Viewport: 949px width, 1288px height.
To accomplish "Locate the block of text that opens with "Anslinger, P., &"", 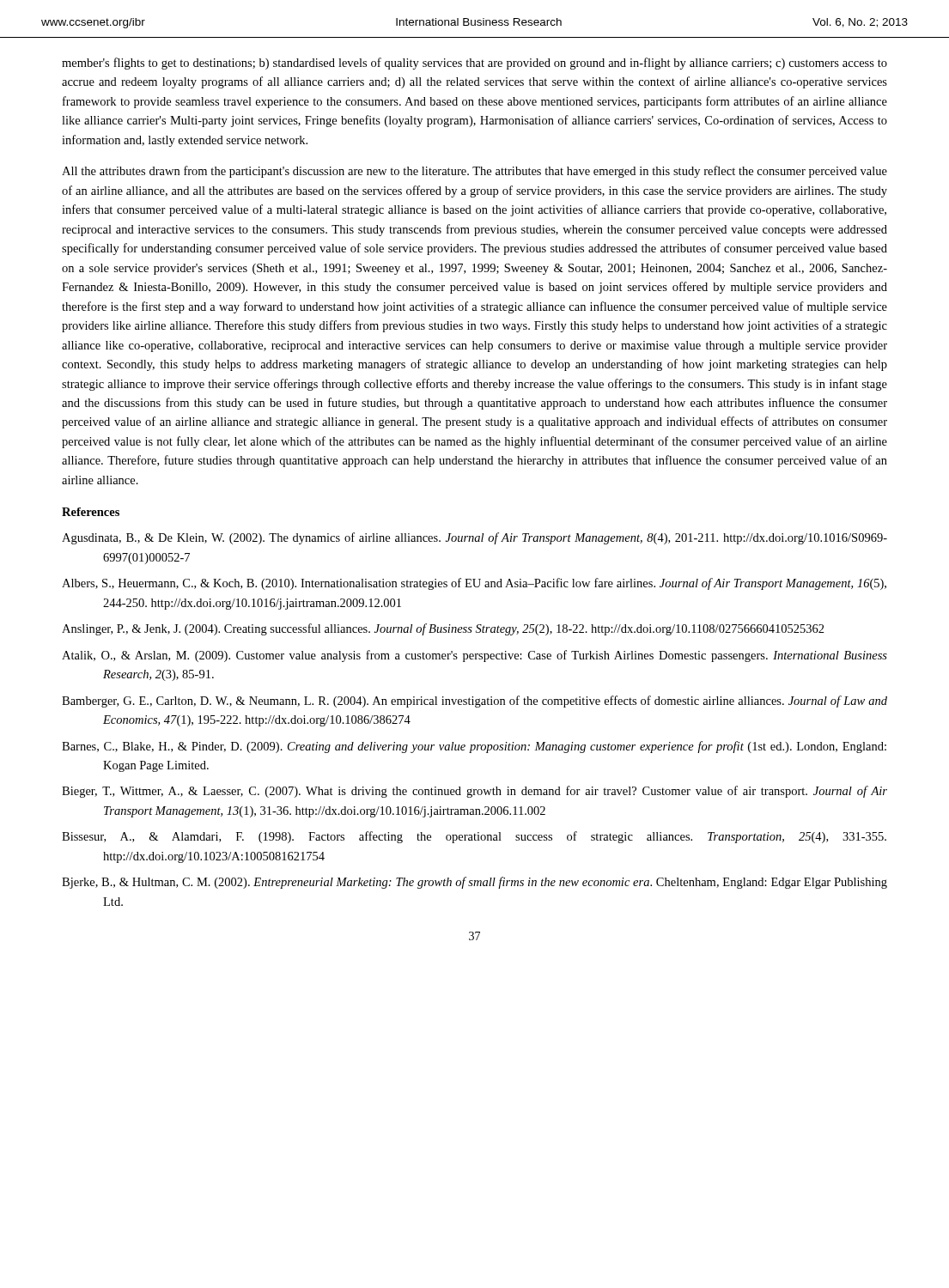I will click(x=443, y=629).
